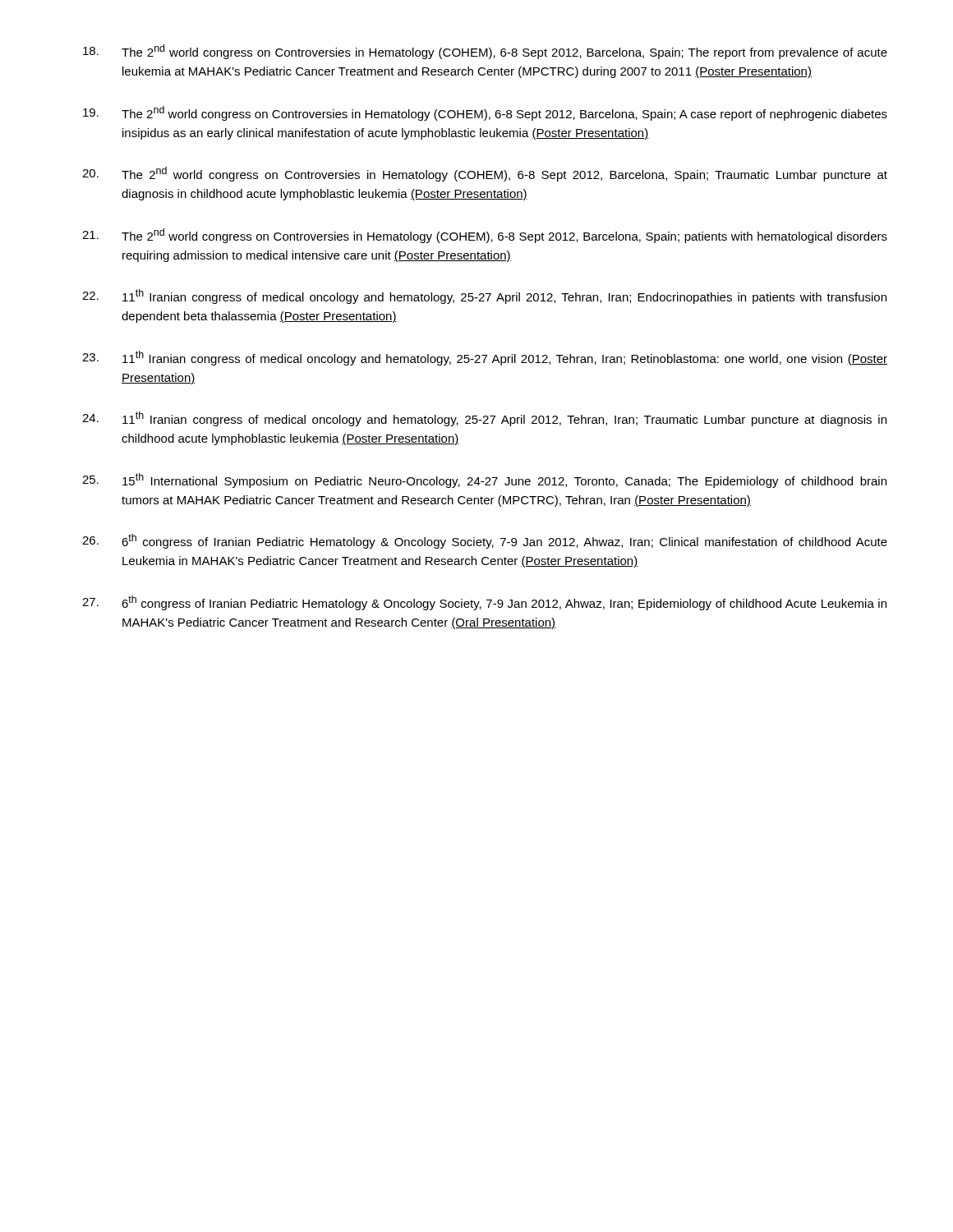Screen dimensions: 1232x953
Task: Point to the element starting "26. 6th congress of Iranian Pediatric Hematology"
Action: (x=485, y=551)
